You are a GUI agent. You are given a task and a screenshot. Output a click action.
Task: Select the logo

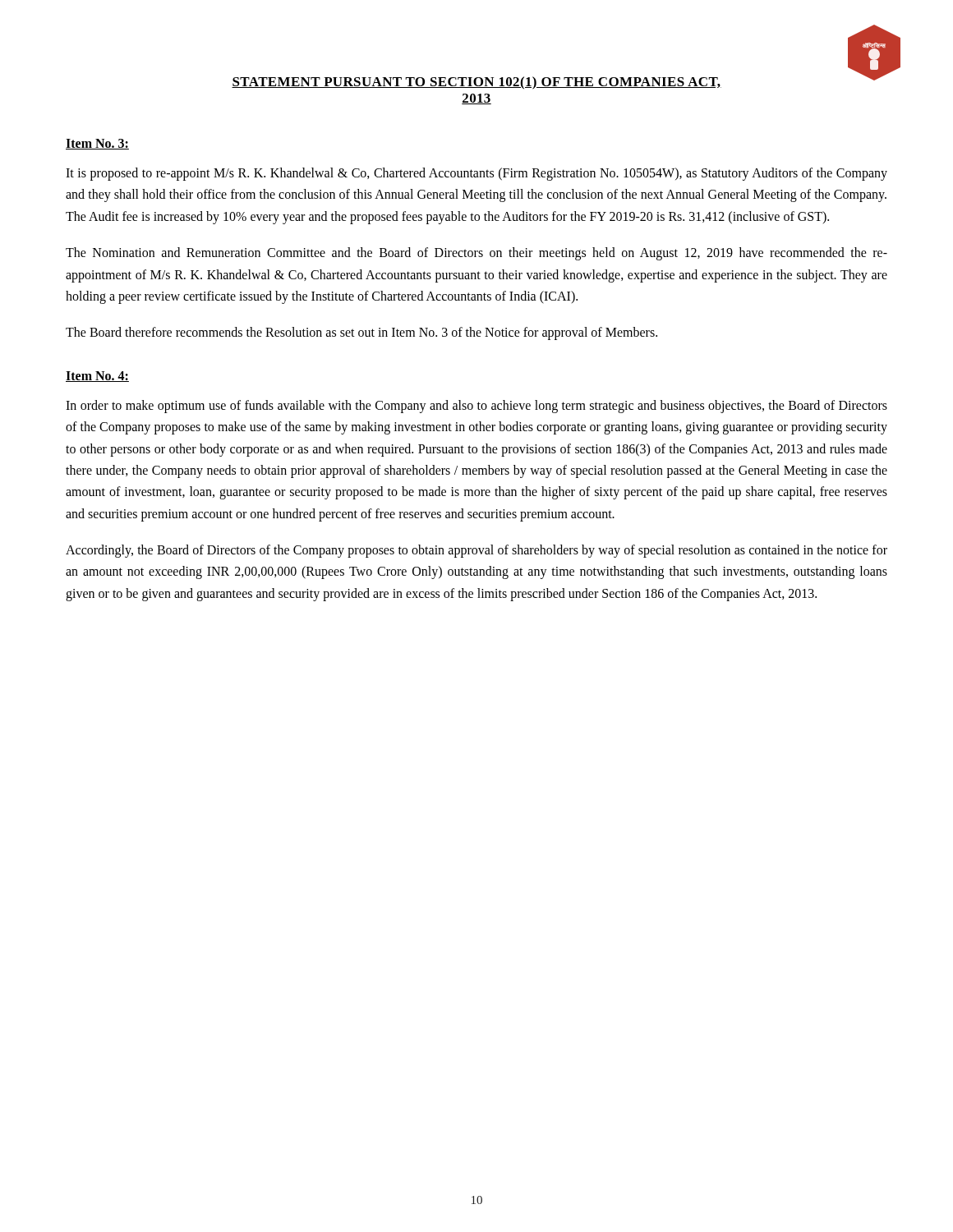(x=874, y=53)
